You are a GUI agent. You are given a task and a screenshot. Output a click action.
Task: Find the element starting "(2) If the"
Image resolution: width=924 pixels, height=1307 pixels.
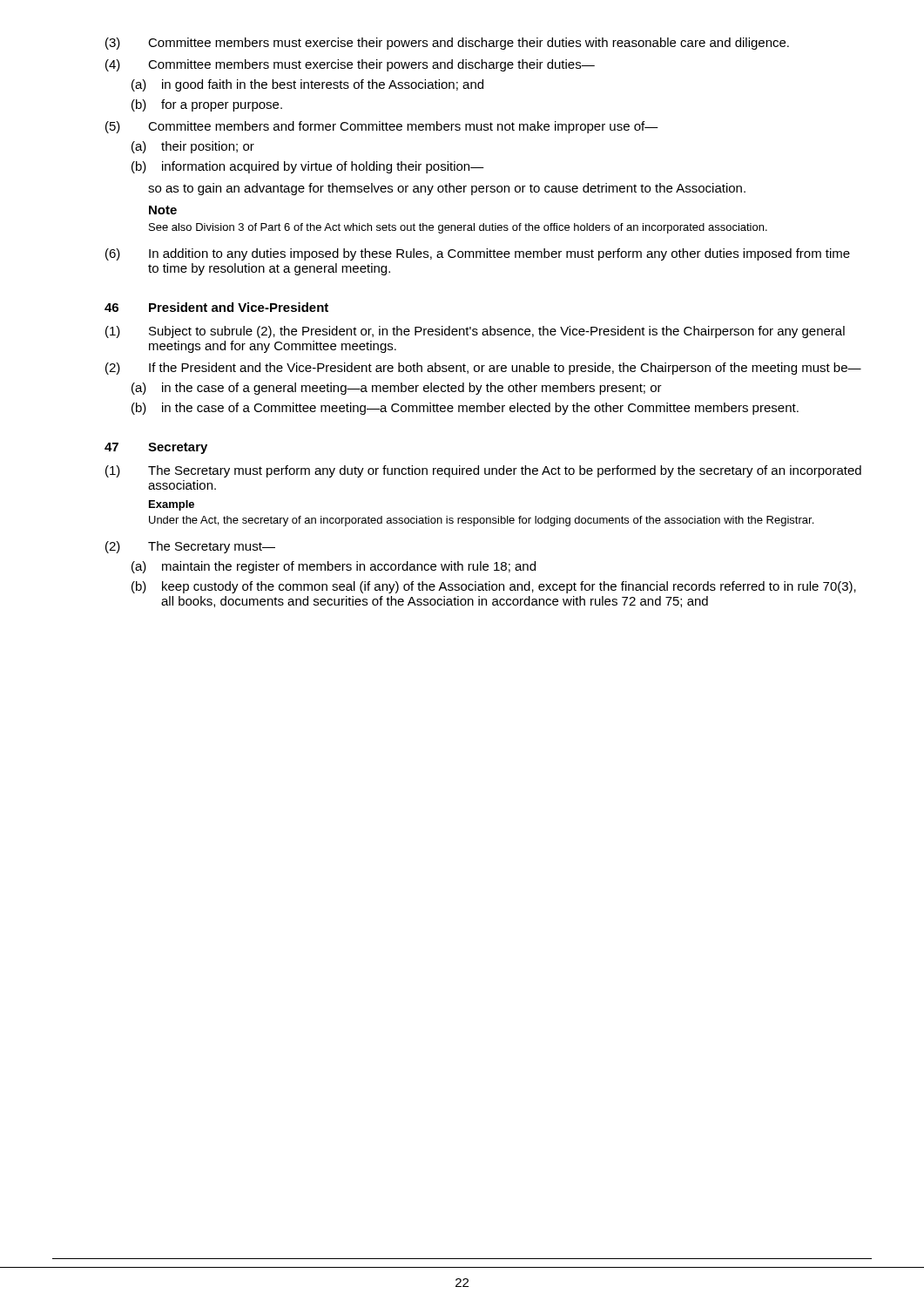[484, 367]
